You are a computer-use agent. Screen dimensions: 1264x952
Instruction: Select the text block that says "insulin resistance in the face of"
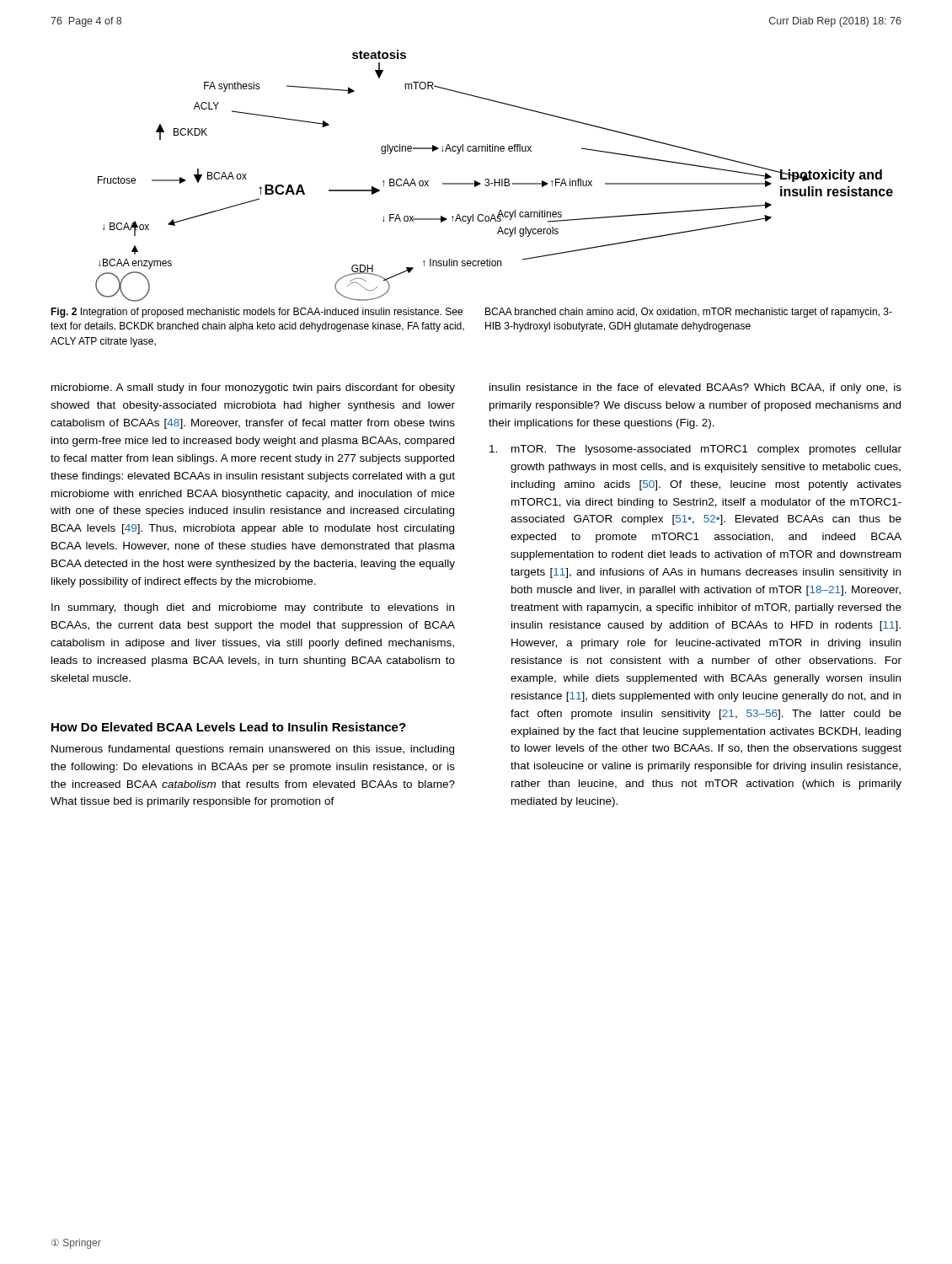coord(695,405)
